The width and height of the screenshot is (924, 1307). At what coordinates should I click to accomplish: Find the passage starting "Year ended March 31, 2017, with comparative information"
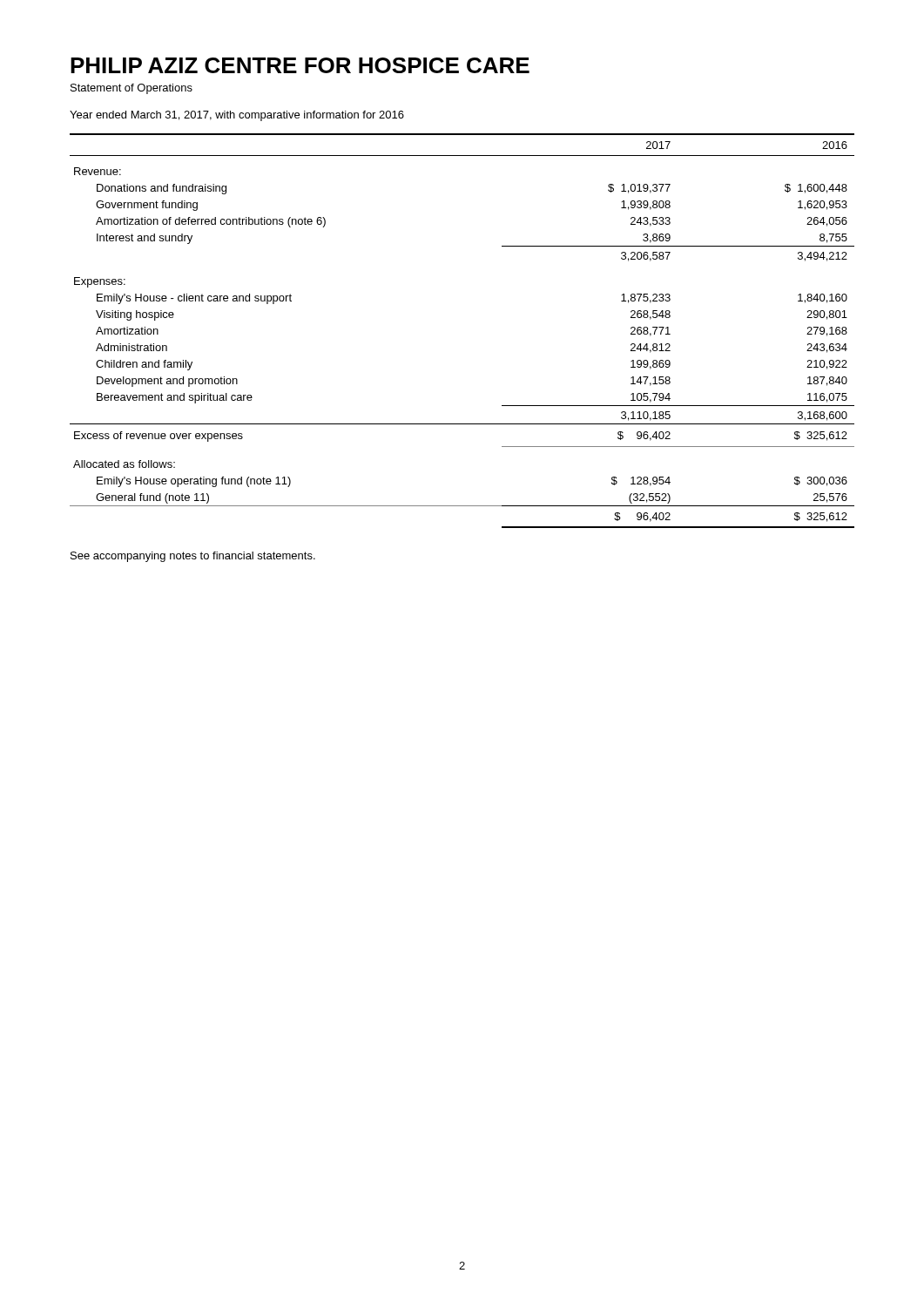pyautogui.click(x=237, y=115)
